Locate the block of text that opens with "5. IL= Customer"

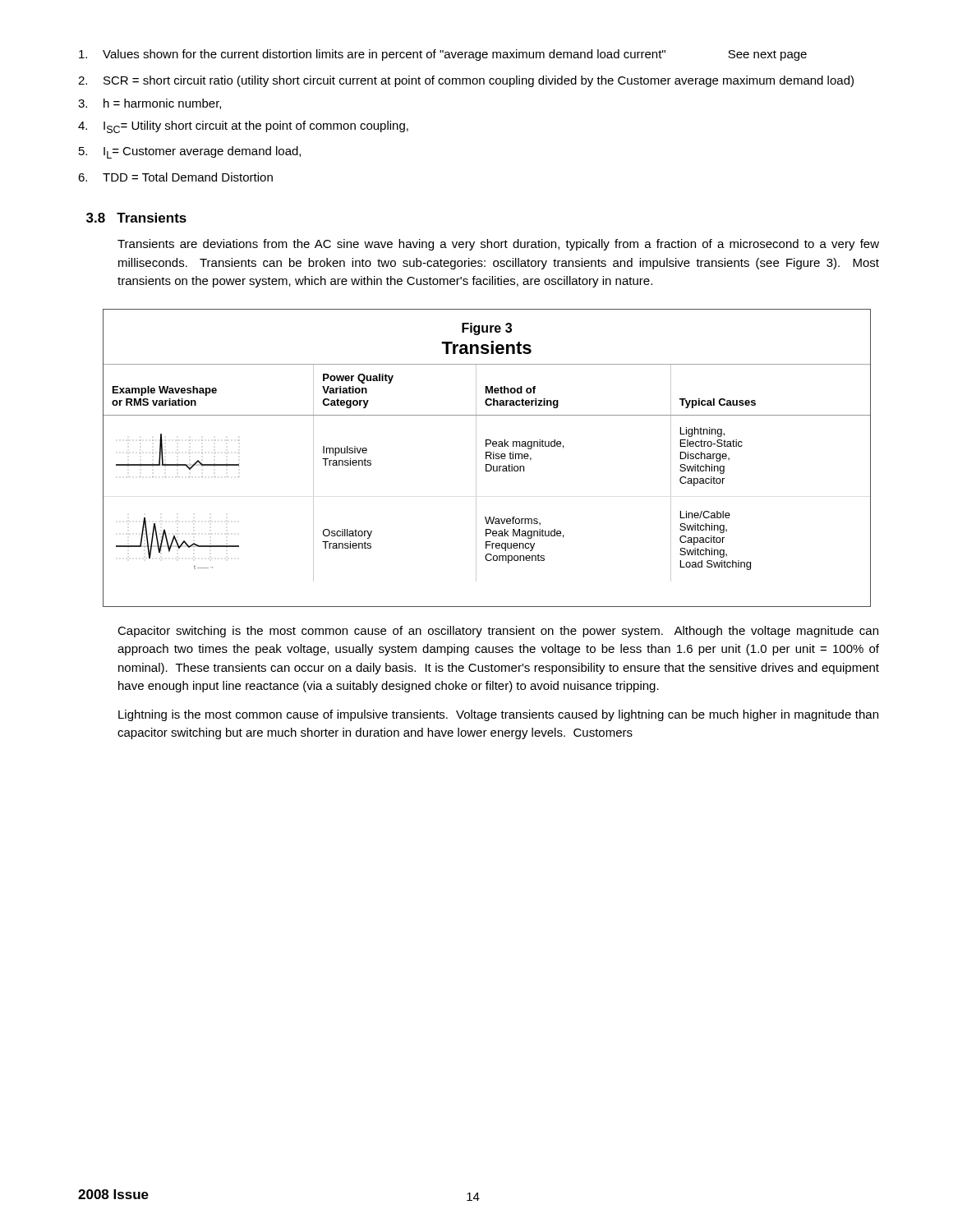click(x=190, y=152)
